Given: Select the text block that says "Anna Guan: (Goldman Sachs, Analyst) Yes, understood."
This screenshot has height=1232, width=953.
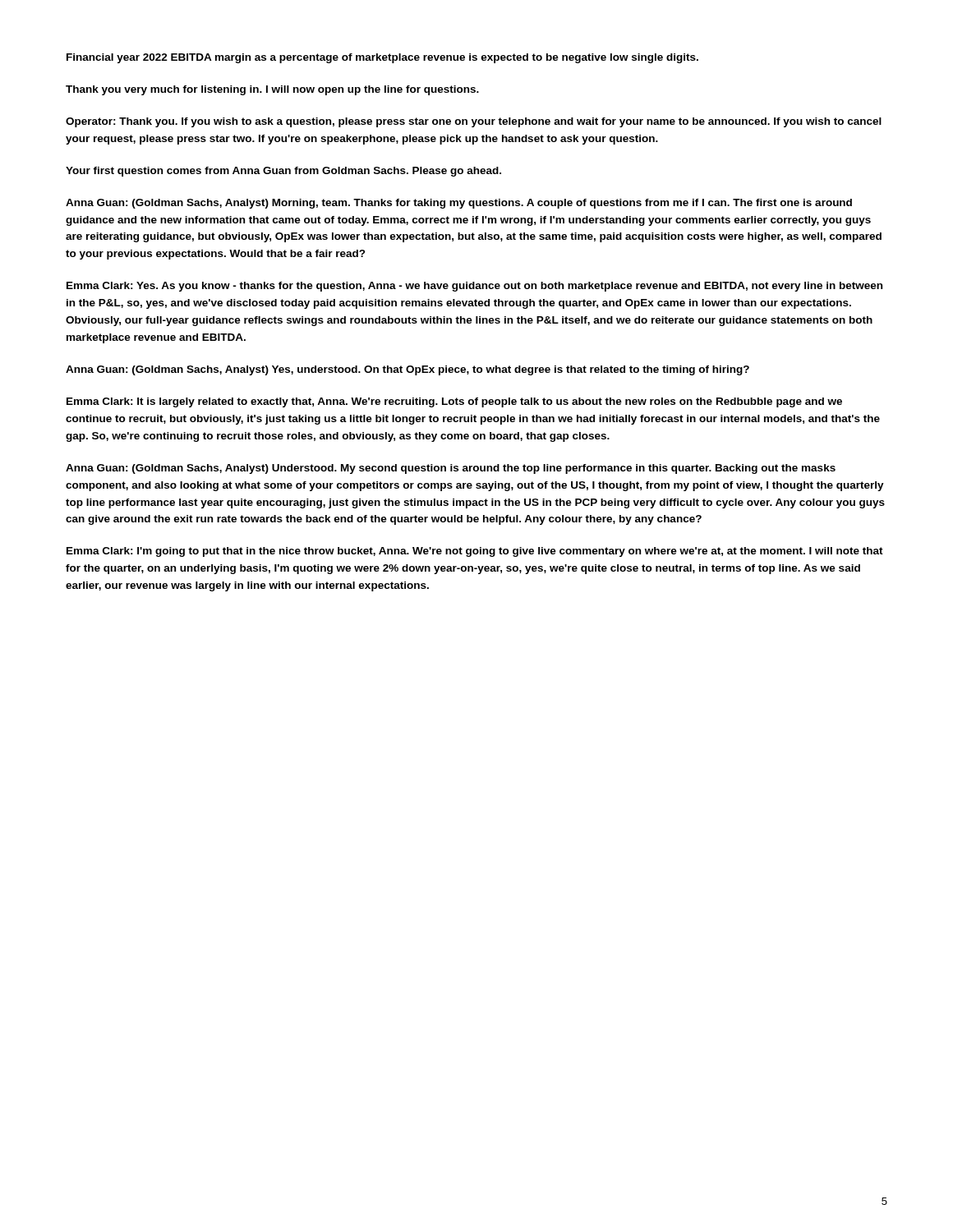Looking at the screenshot, I should 408,369.
